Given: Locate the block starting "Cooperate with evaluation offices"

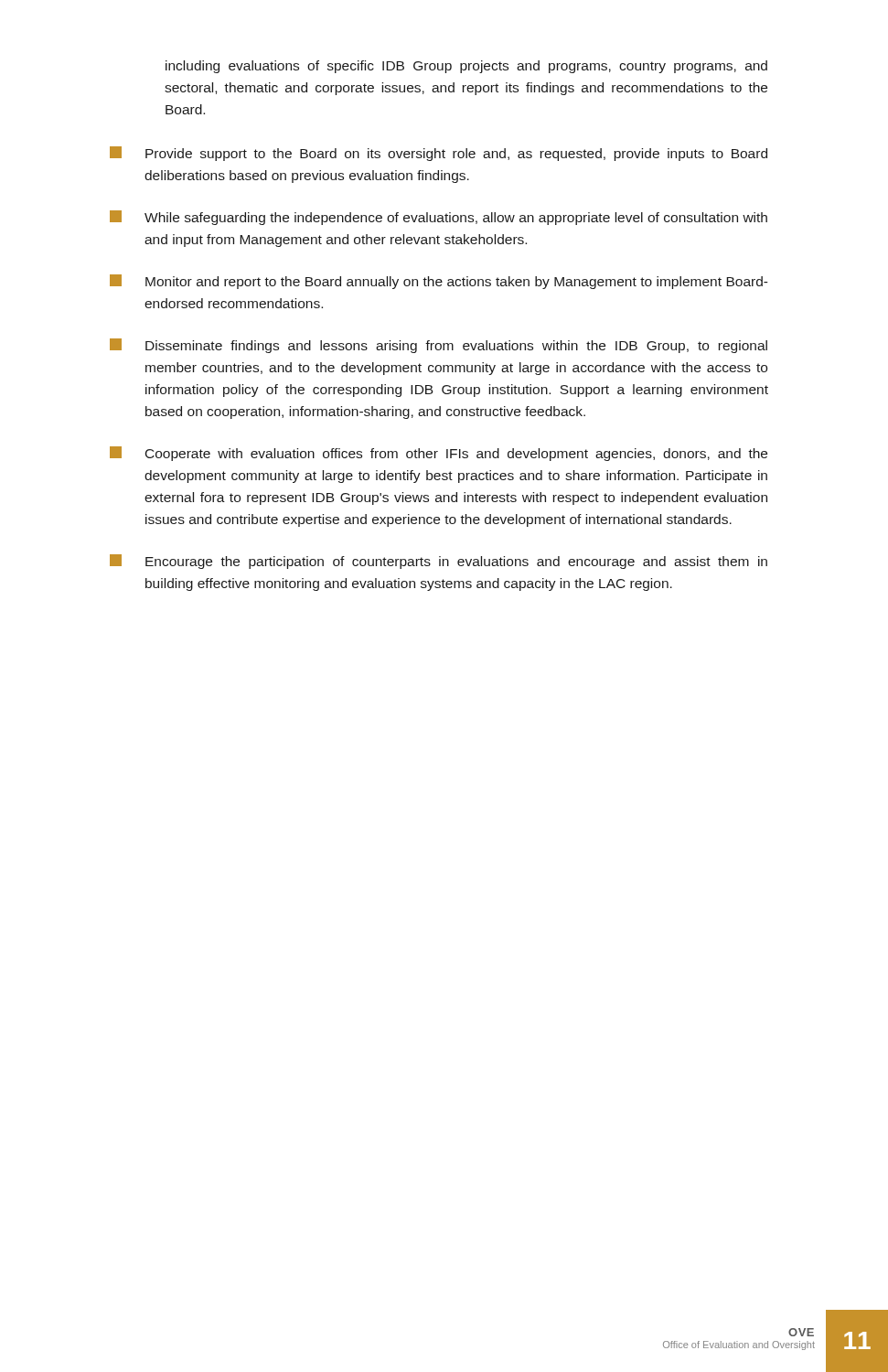Looking at the screenshot, I should 439,487.
